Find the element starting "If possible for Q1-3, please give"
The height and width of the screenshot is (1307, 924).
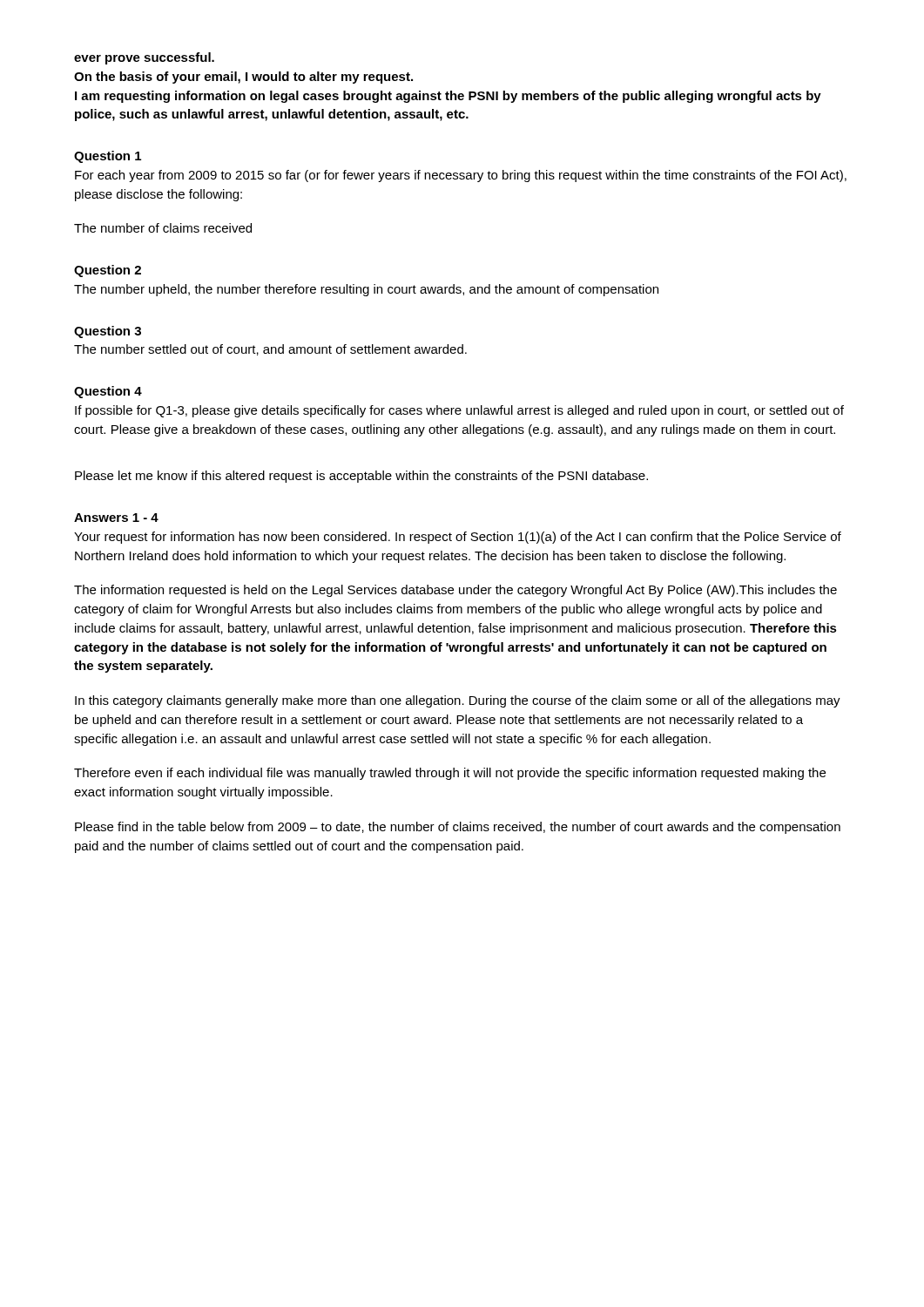[459, 419]
